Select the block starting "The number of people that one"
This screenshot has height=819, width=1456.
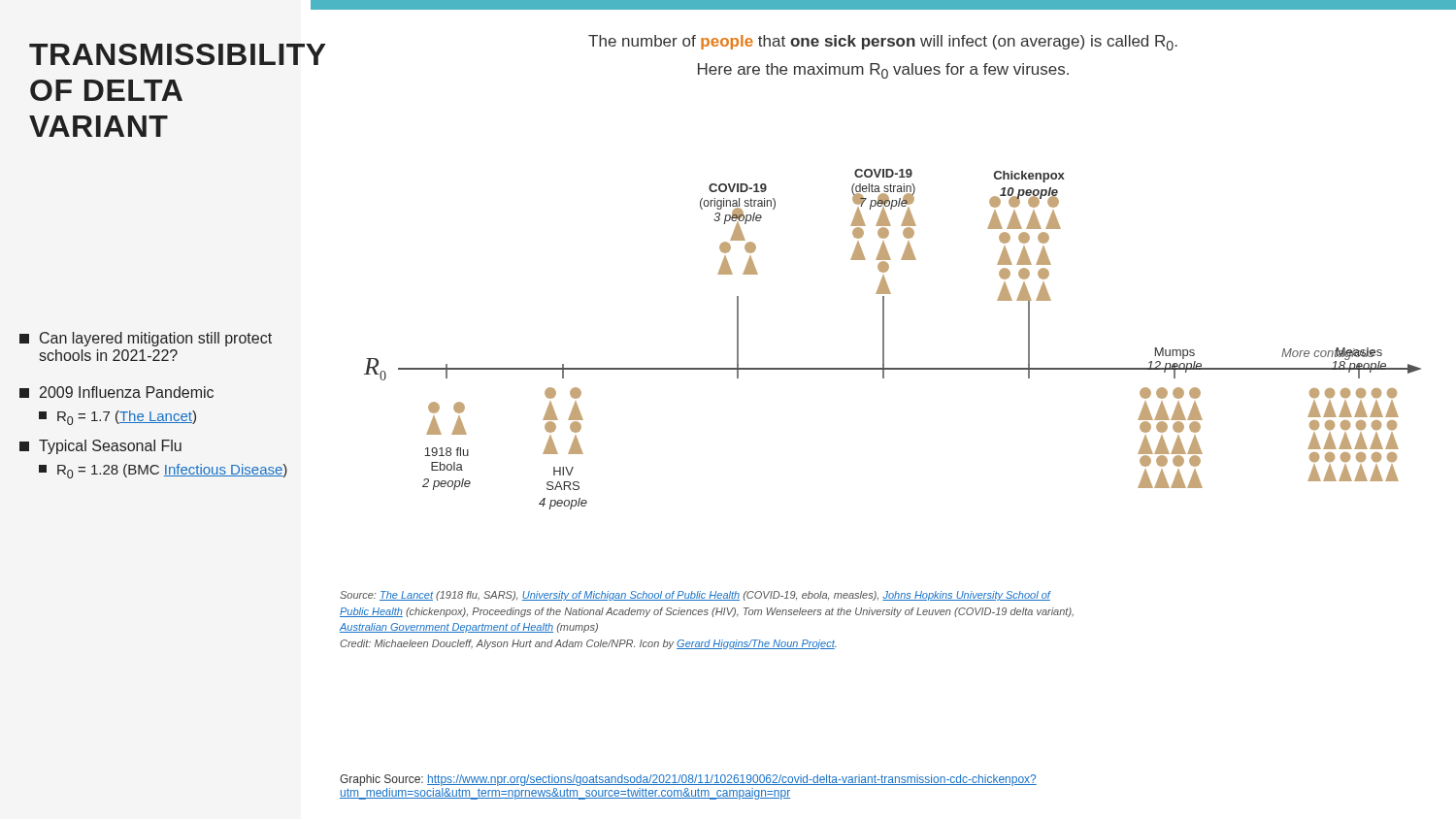click(883, 57)
